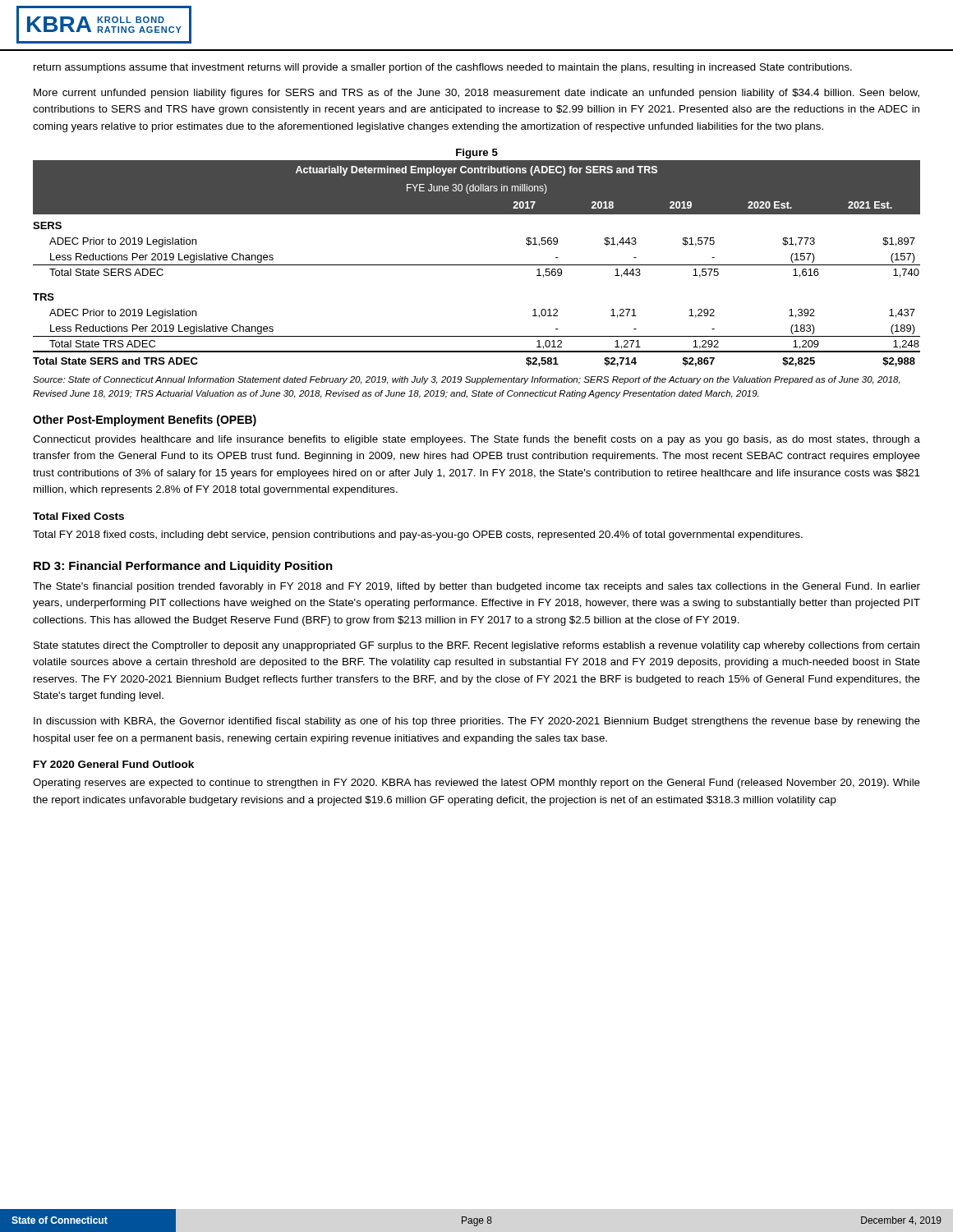Viewport: 953px width, 1232px height.
Task: Select the passage starting "State statutes direct the"
Action: [476, 670]
